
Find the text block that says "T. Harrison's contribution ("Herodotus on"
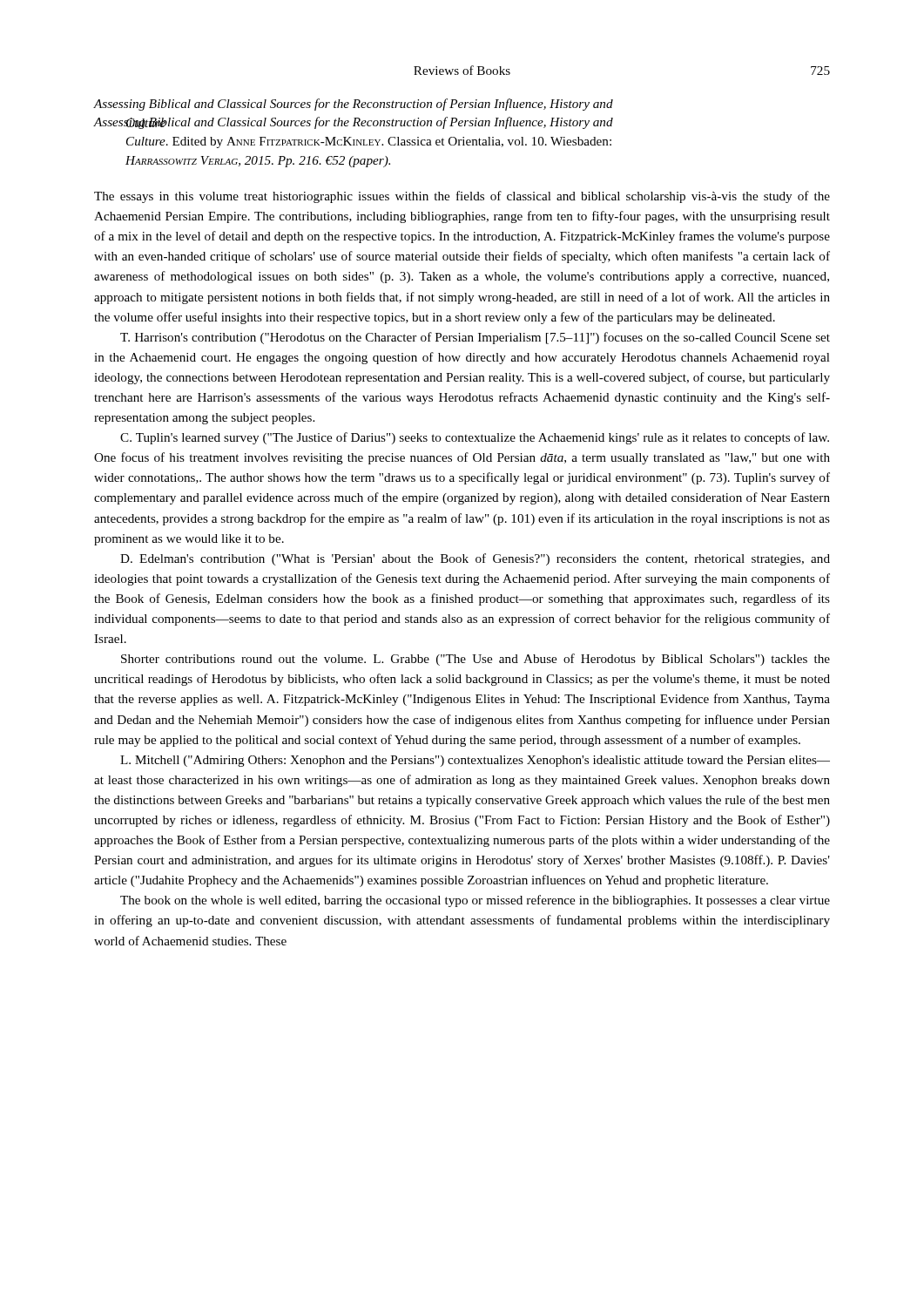pyautogui.click(x=462, y=377)
